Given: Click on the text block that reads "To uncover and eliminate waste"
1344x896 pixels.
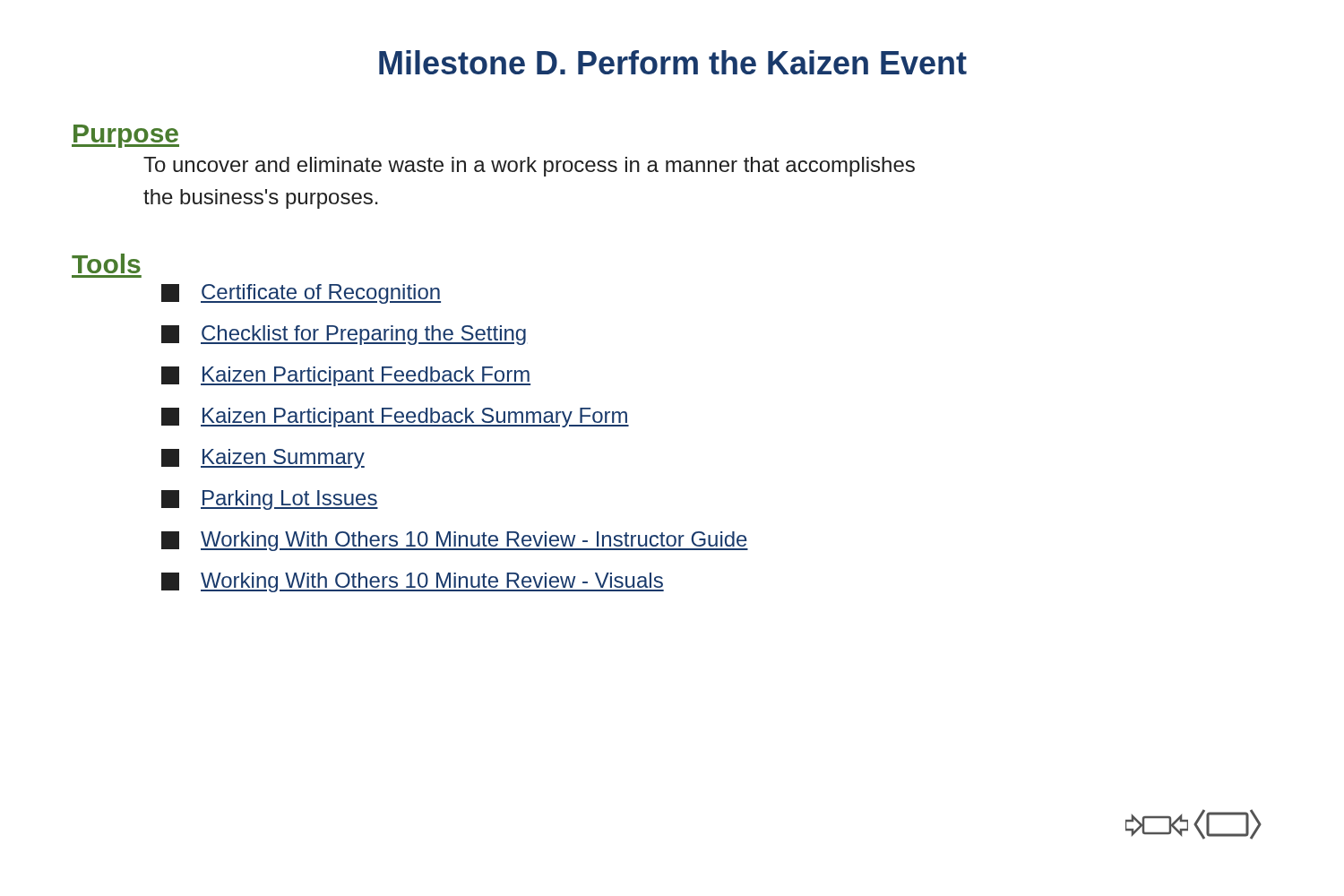Looking at the screenshot, I should [529, 181].
